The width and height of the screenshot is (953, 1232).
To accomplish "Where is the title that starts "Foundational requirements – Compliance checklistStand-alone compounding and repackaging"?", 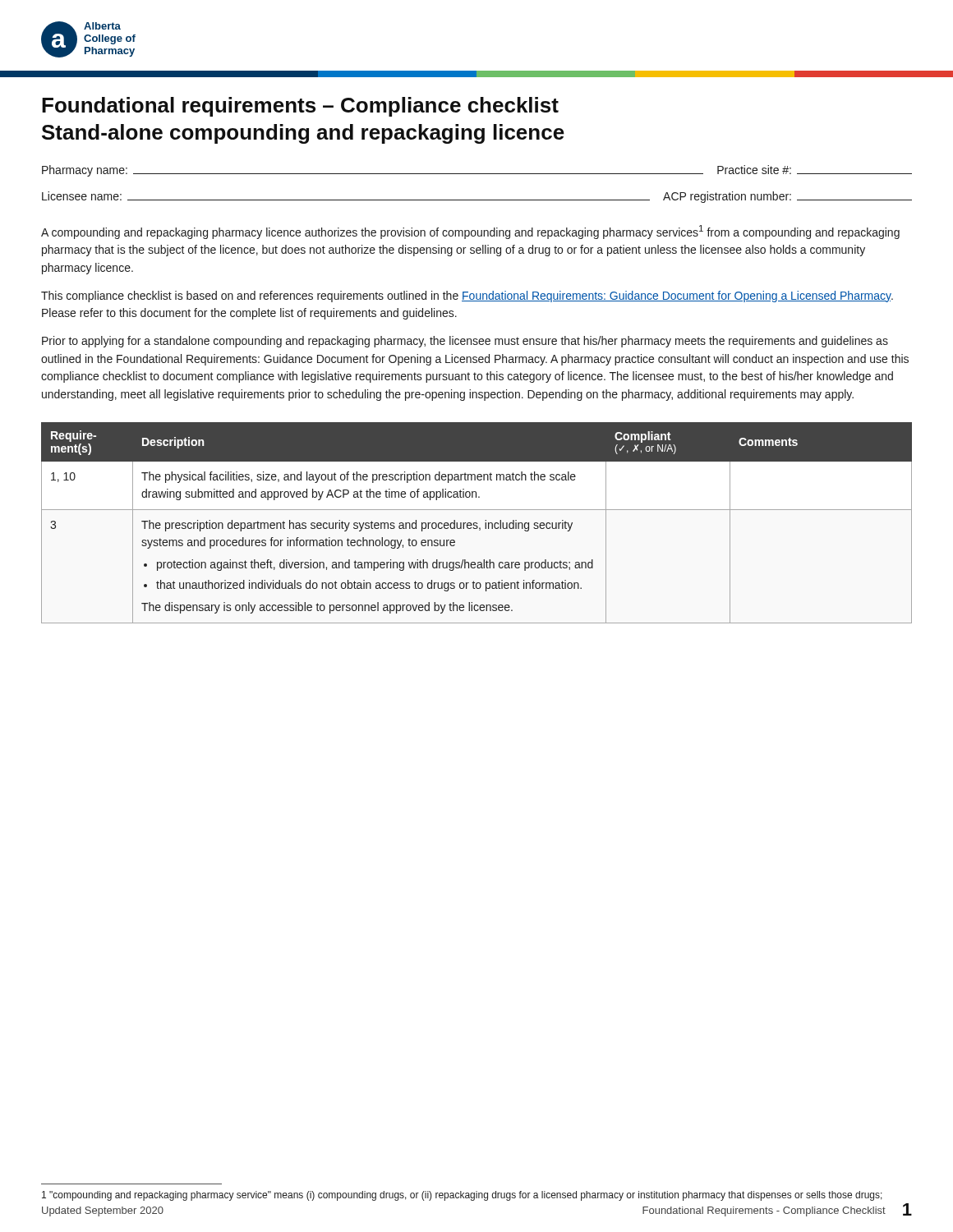I will click(476, 119).
